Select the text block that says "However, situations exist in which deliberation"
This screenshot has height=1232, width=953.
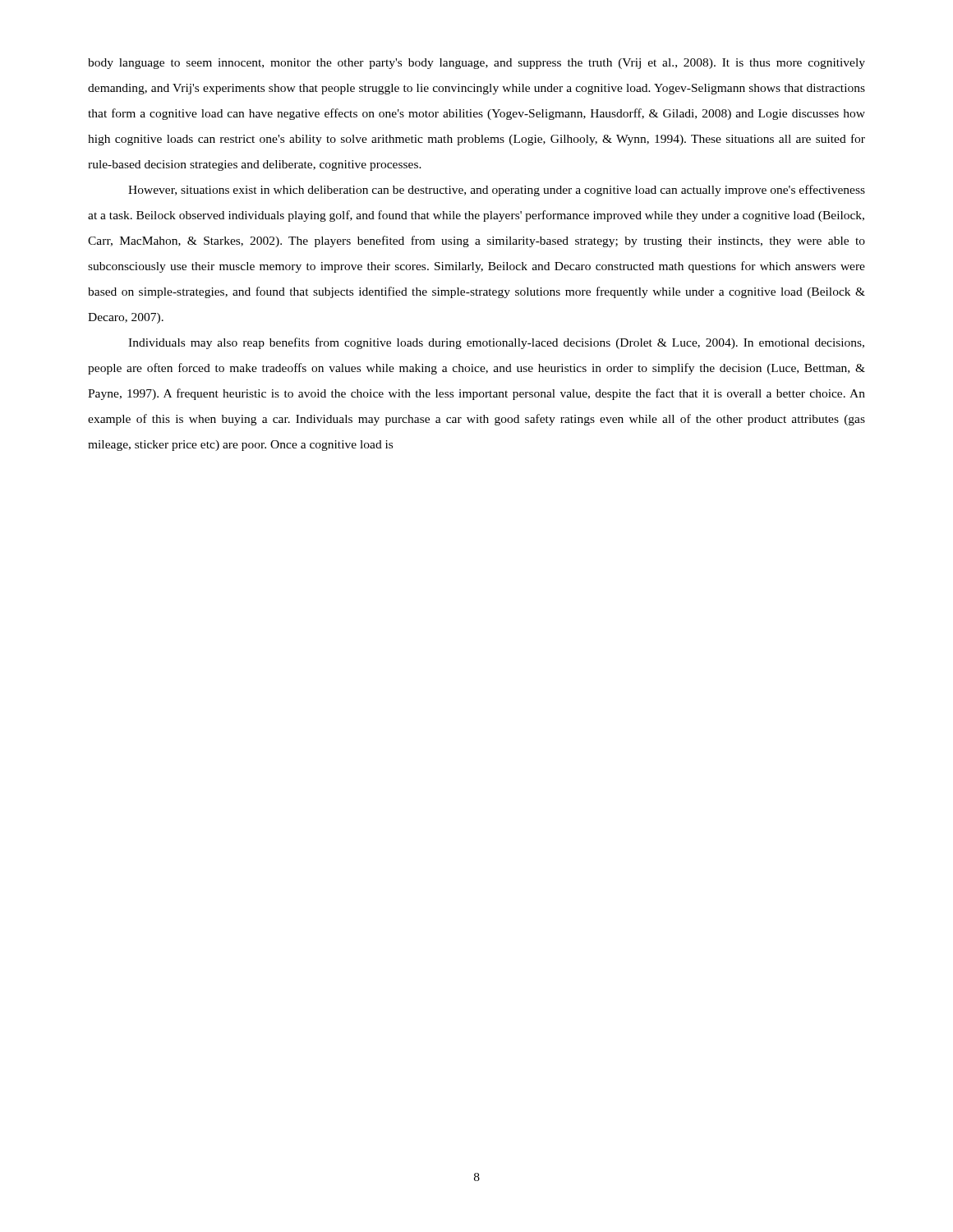[x=476, y=253]
